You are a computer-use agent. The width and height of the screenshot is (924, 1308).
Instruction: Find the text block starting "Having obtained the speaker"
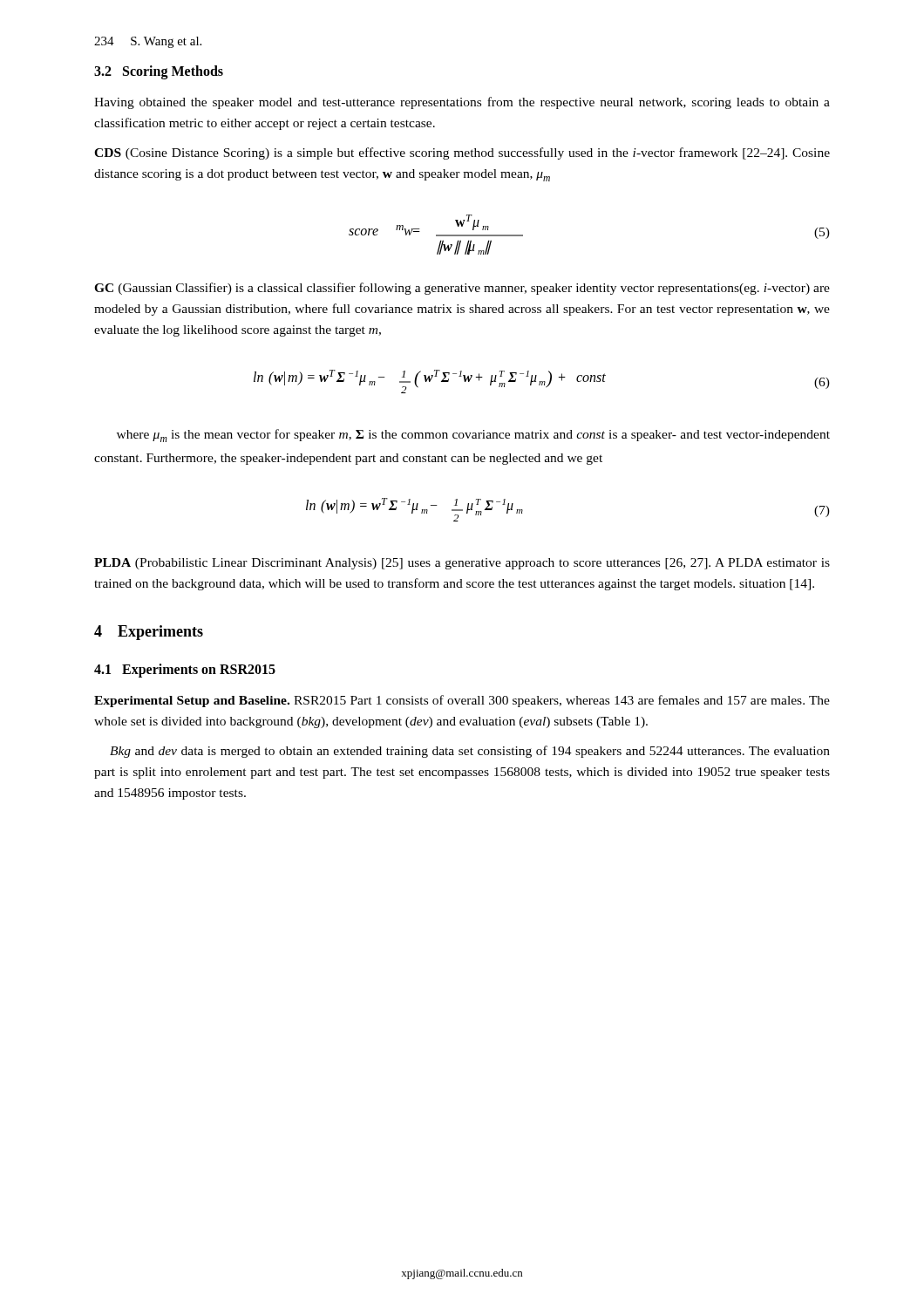tap(462, 112)
